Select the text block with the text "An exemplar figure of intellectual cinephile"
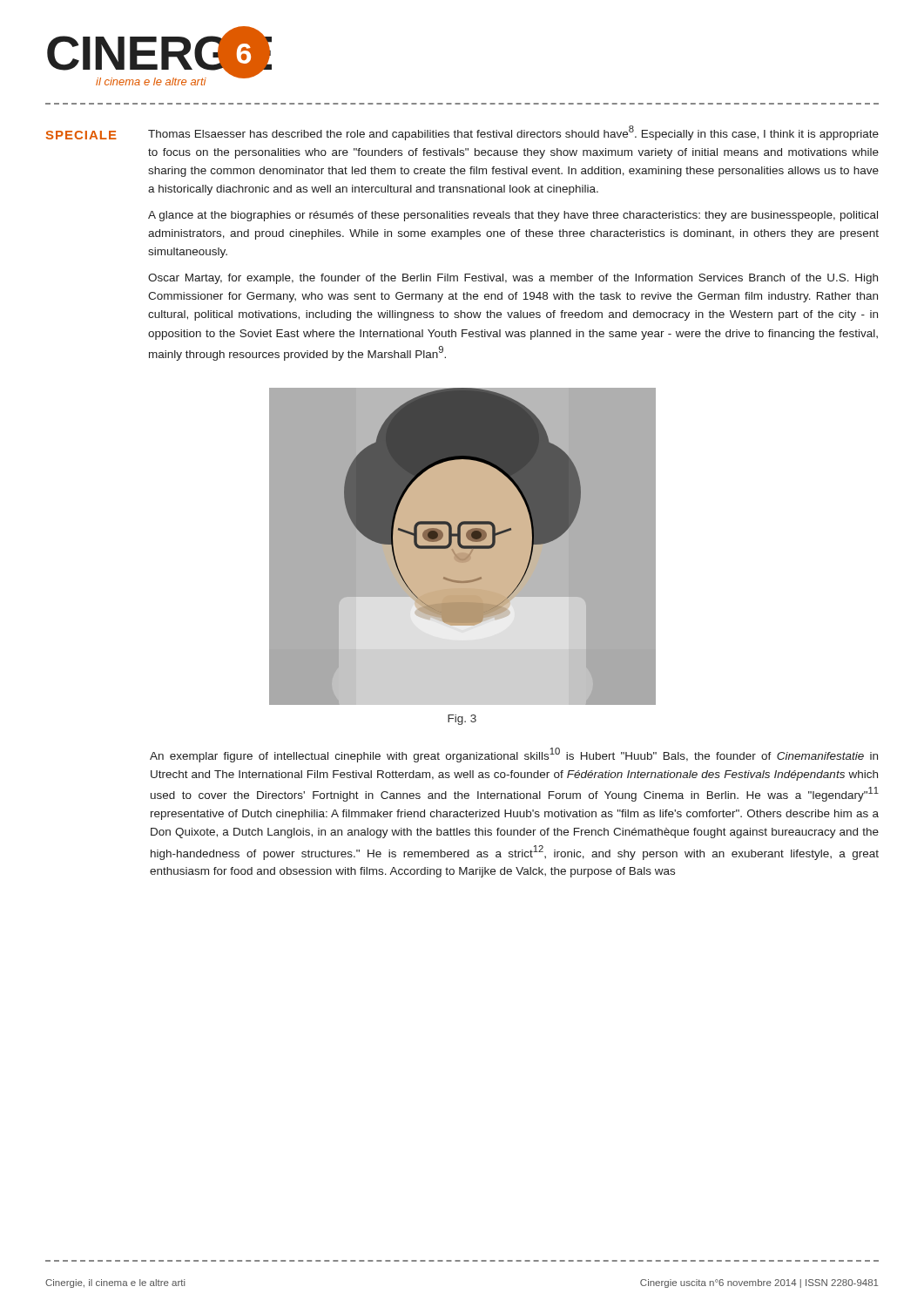Viewport: 924px width, 1307px height. click(514, 812)
